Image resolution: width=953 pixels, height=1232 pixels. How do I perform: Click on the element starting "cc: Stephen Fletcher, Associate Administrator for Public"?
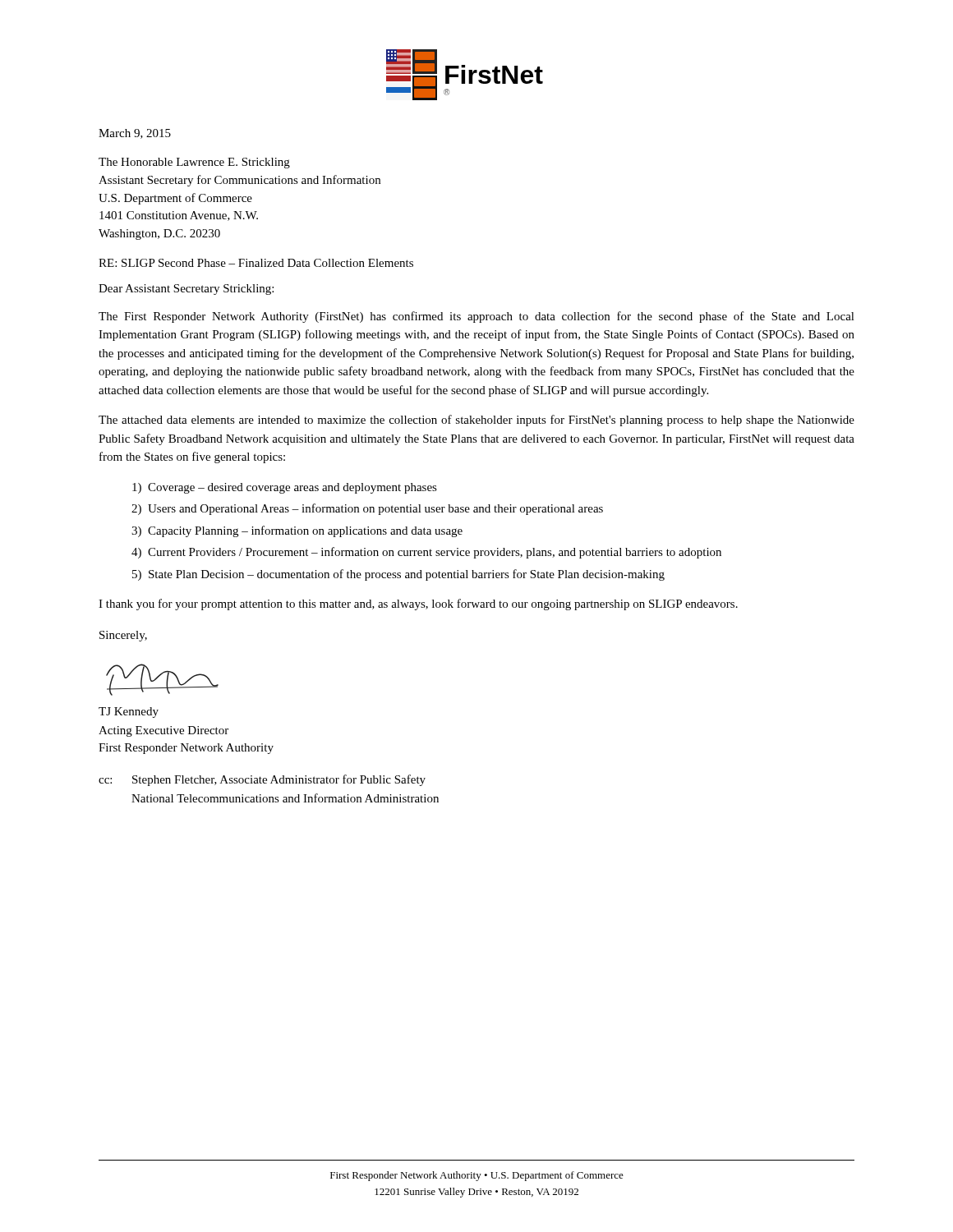coord(262,780)
